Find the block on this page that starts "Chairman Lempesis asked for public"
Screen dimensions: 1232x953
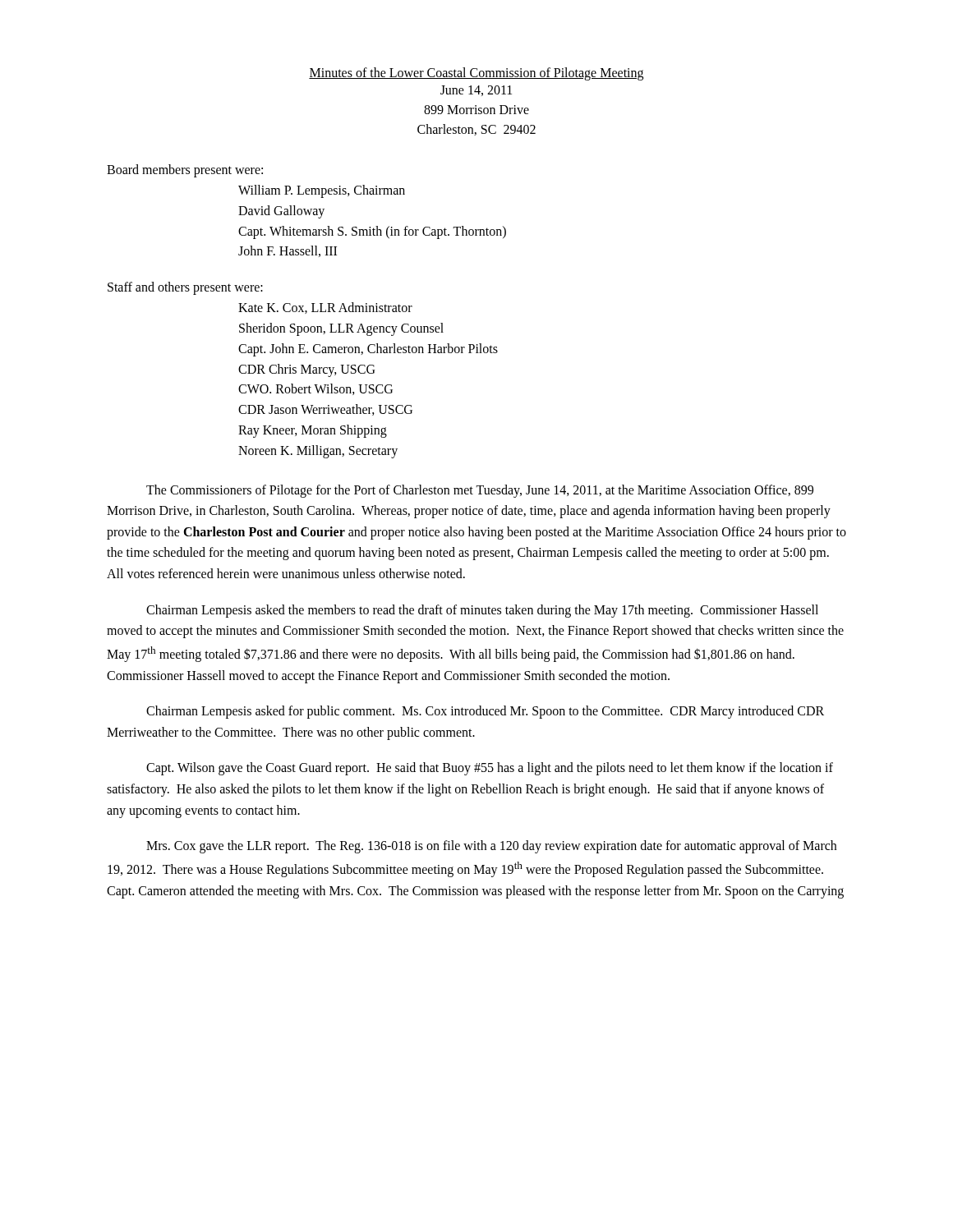click(x=465, y=722)
